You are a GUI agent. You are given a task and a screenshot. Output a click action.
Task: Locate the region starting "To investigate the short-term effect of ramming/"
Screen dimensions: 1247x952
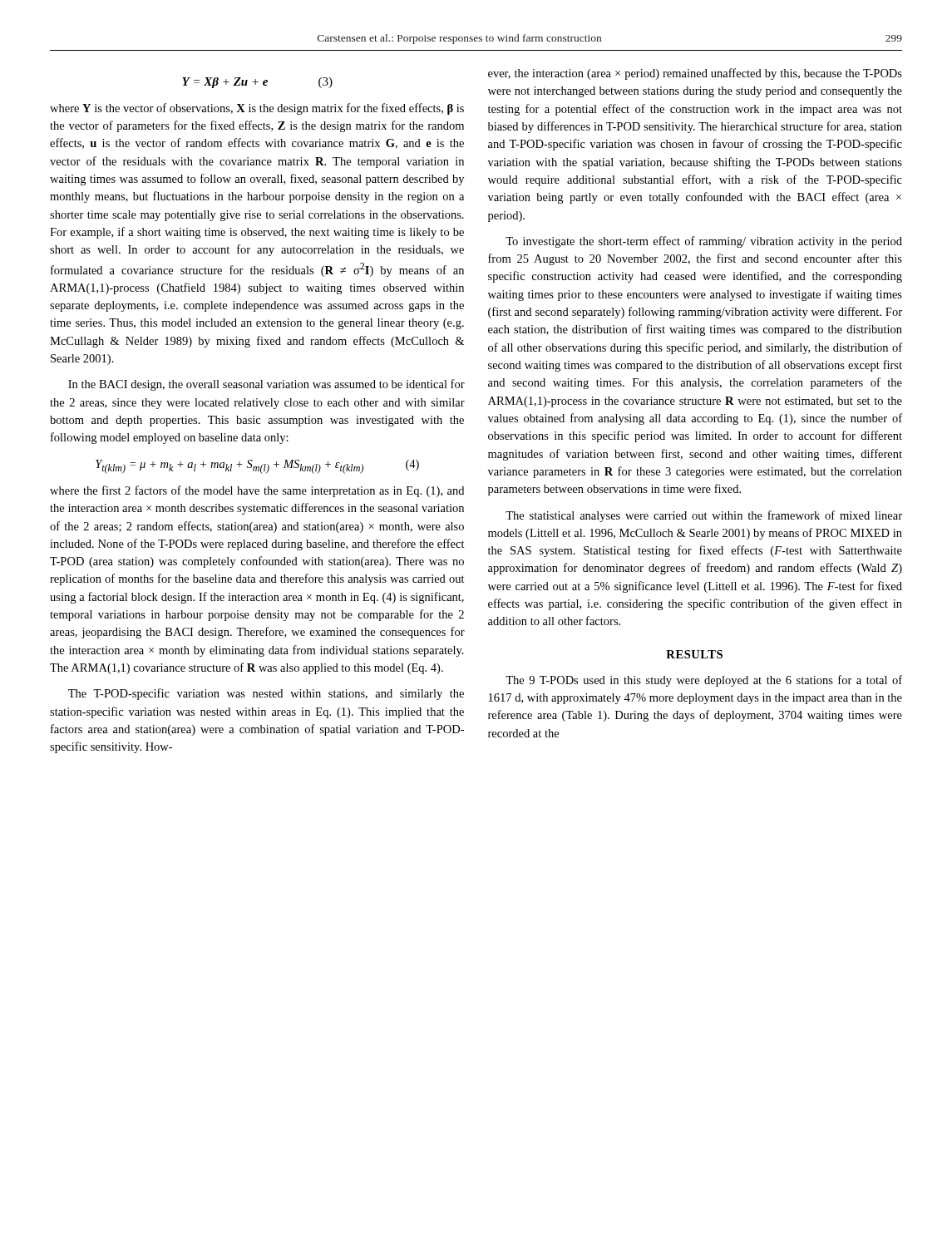[x=695, y=365]
